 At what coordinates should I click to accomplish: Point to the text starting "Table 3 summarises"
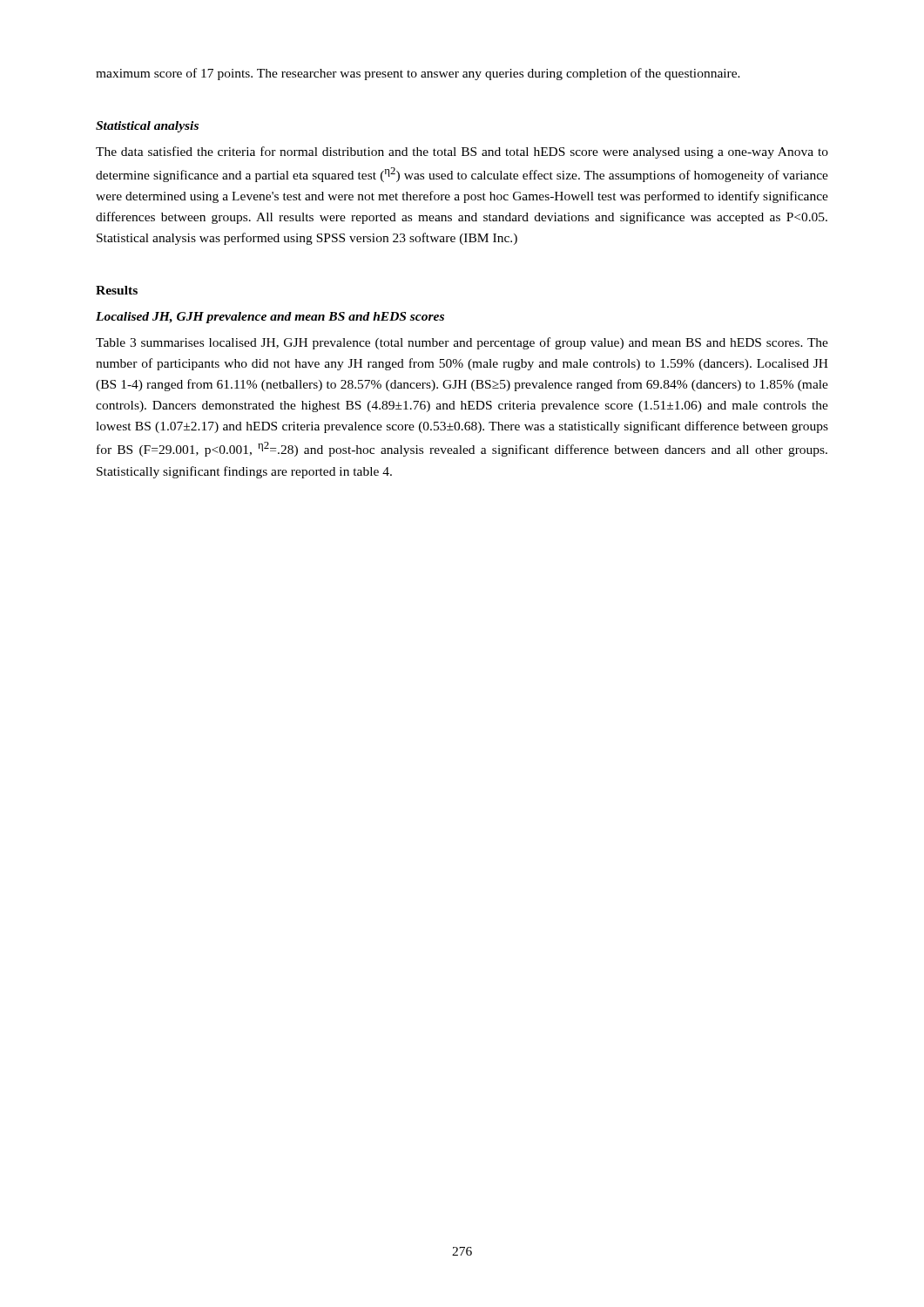[462, 406]
